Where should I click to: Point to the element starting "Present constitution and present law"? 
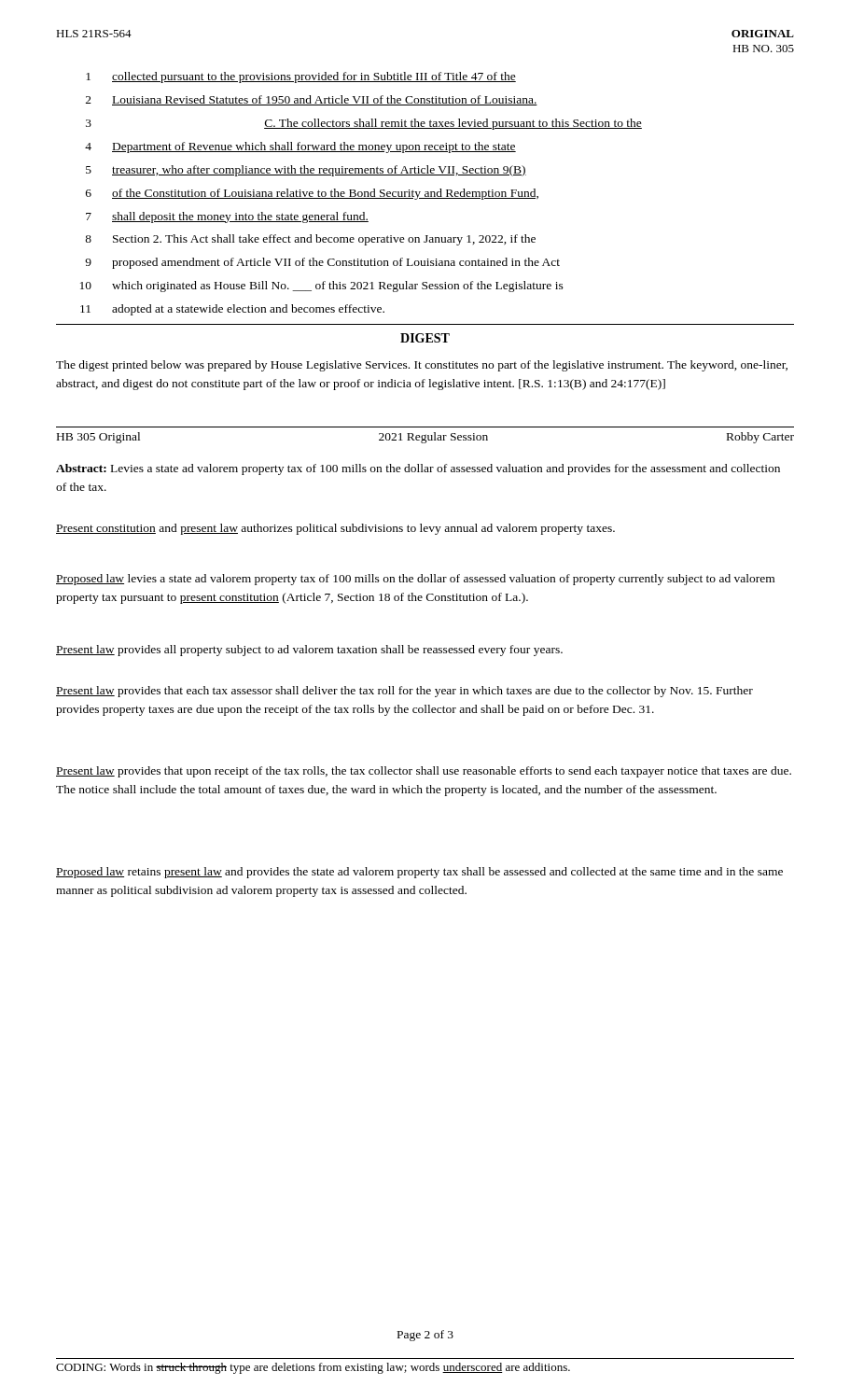[x=336, y=528]
